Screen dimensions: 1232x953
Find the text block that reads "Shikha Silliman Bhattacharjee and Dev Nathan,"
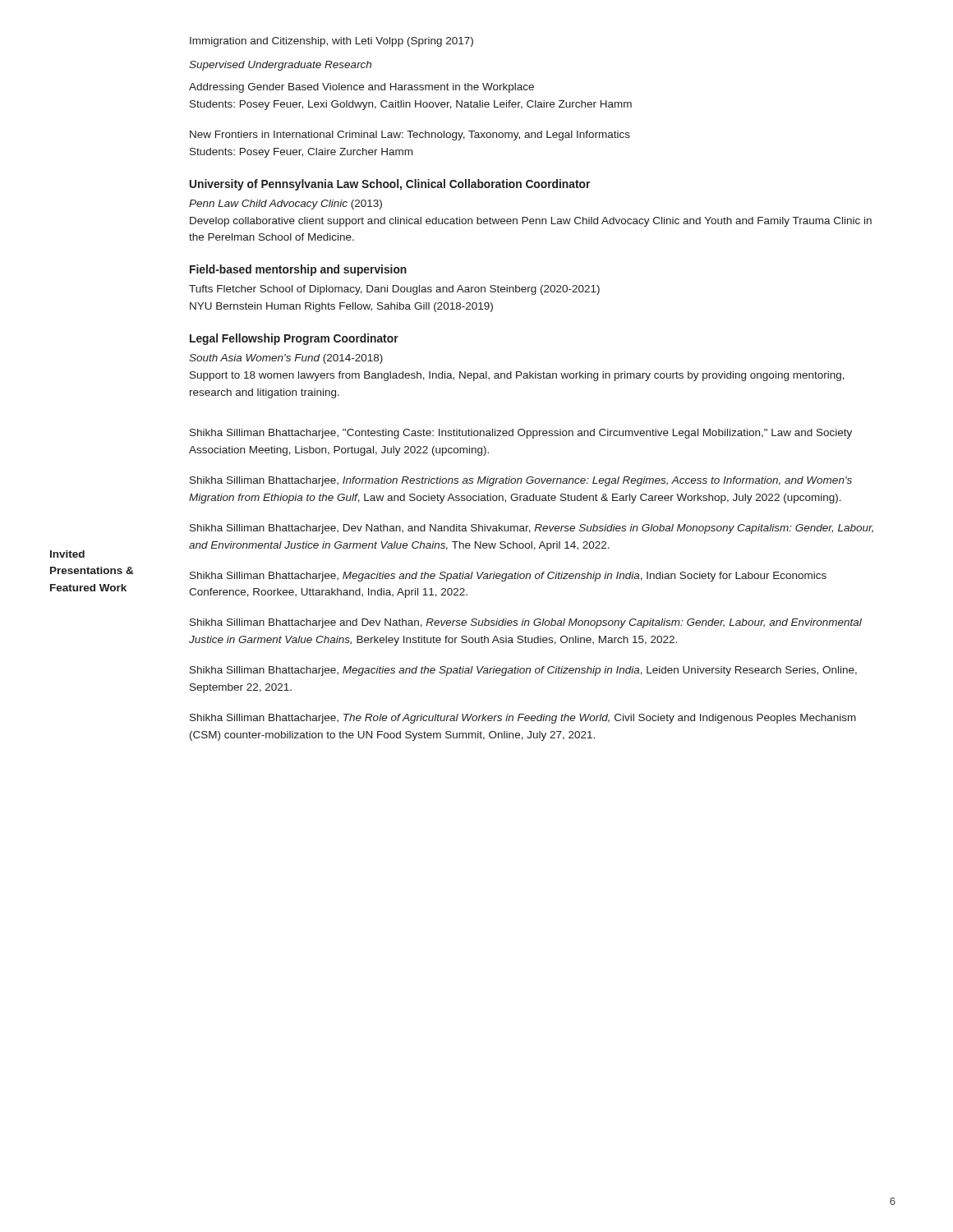525,631
